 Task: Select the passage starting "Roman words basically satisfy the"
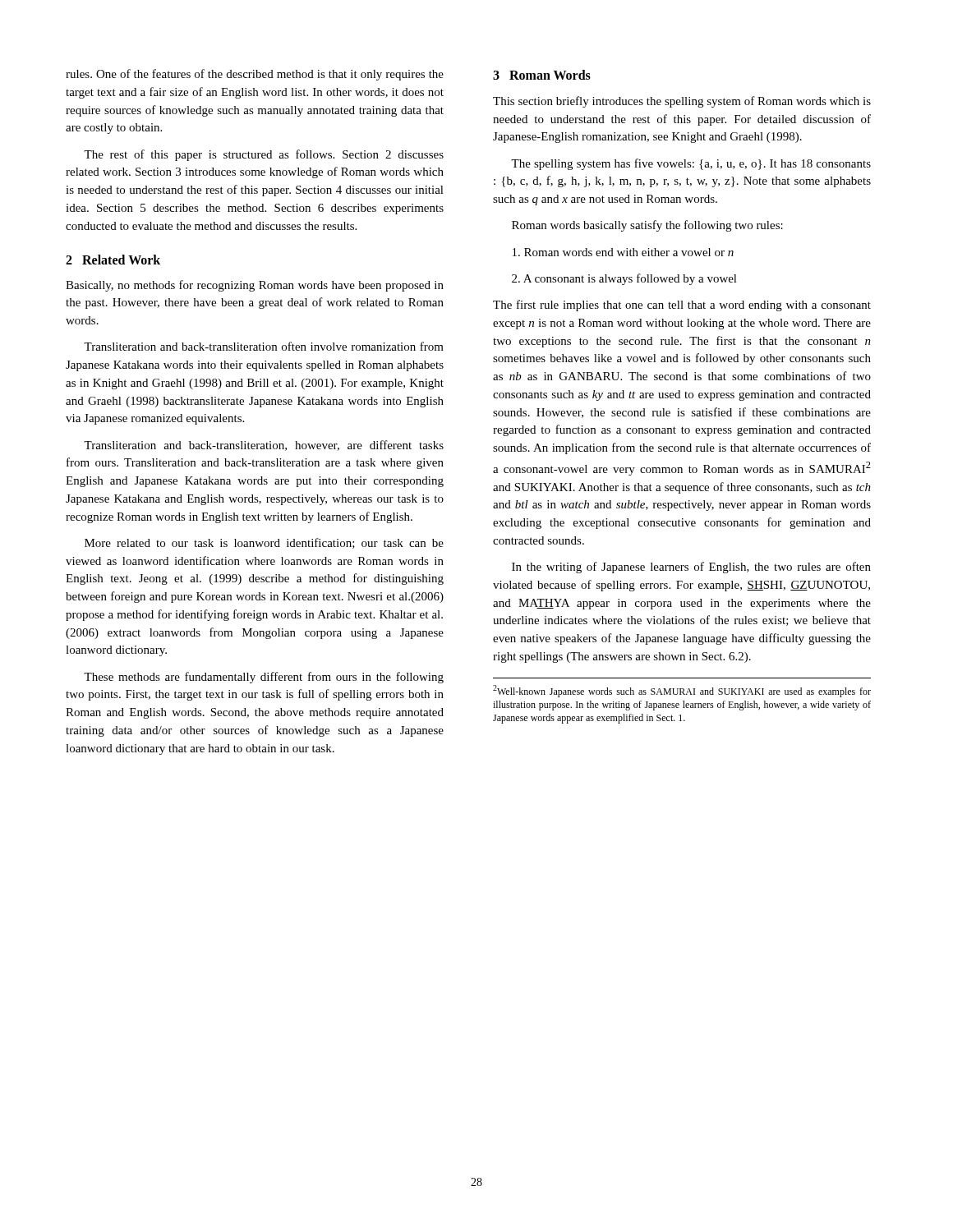[x=682, y=226]
